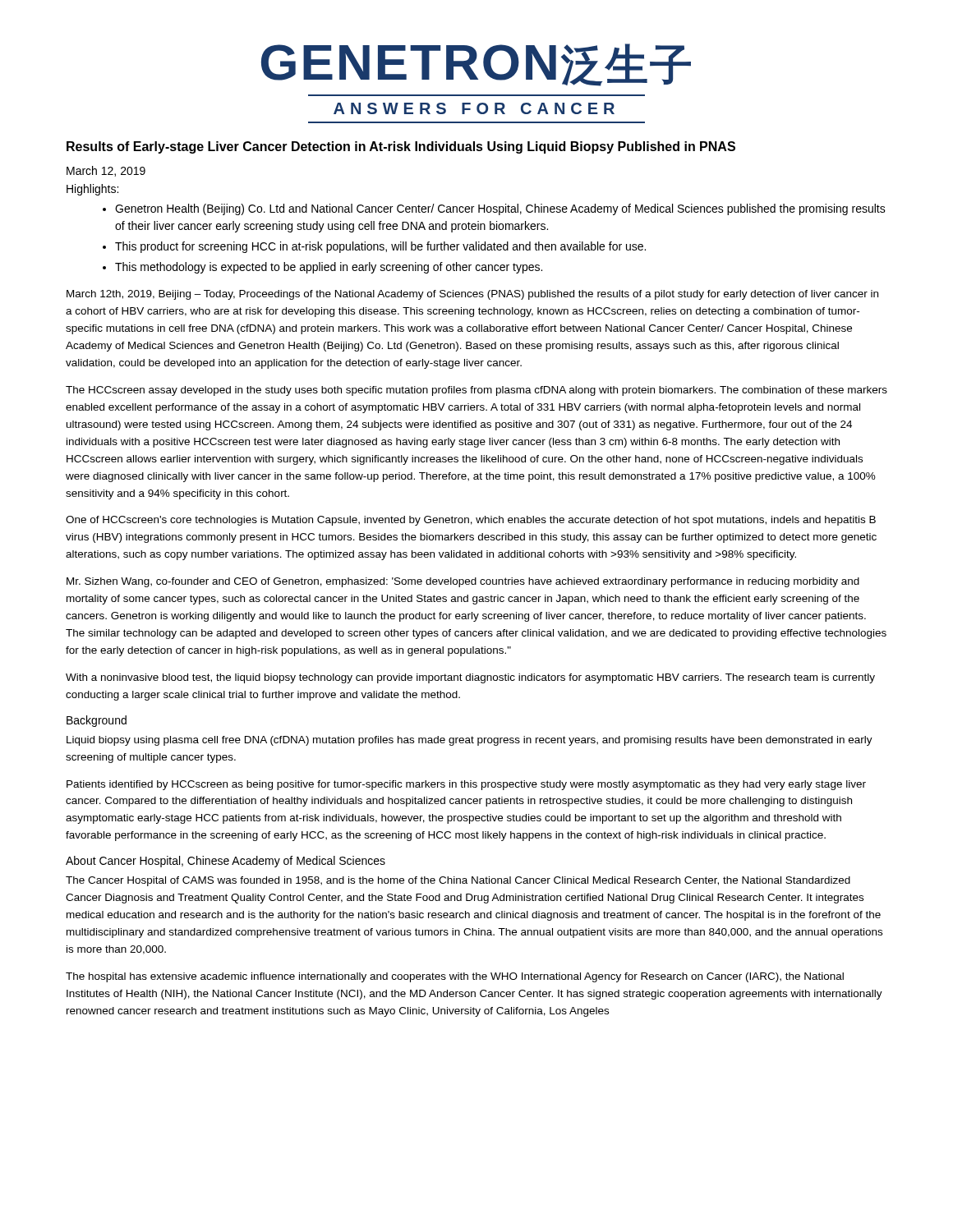
Task: Click on the text block that reads "Mr. Sizhen Wang,"
Action: pos(476,616)
